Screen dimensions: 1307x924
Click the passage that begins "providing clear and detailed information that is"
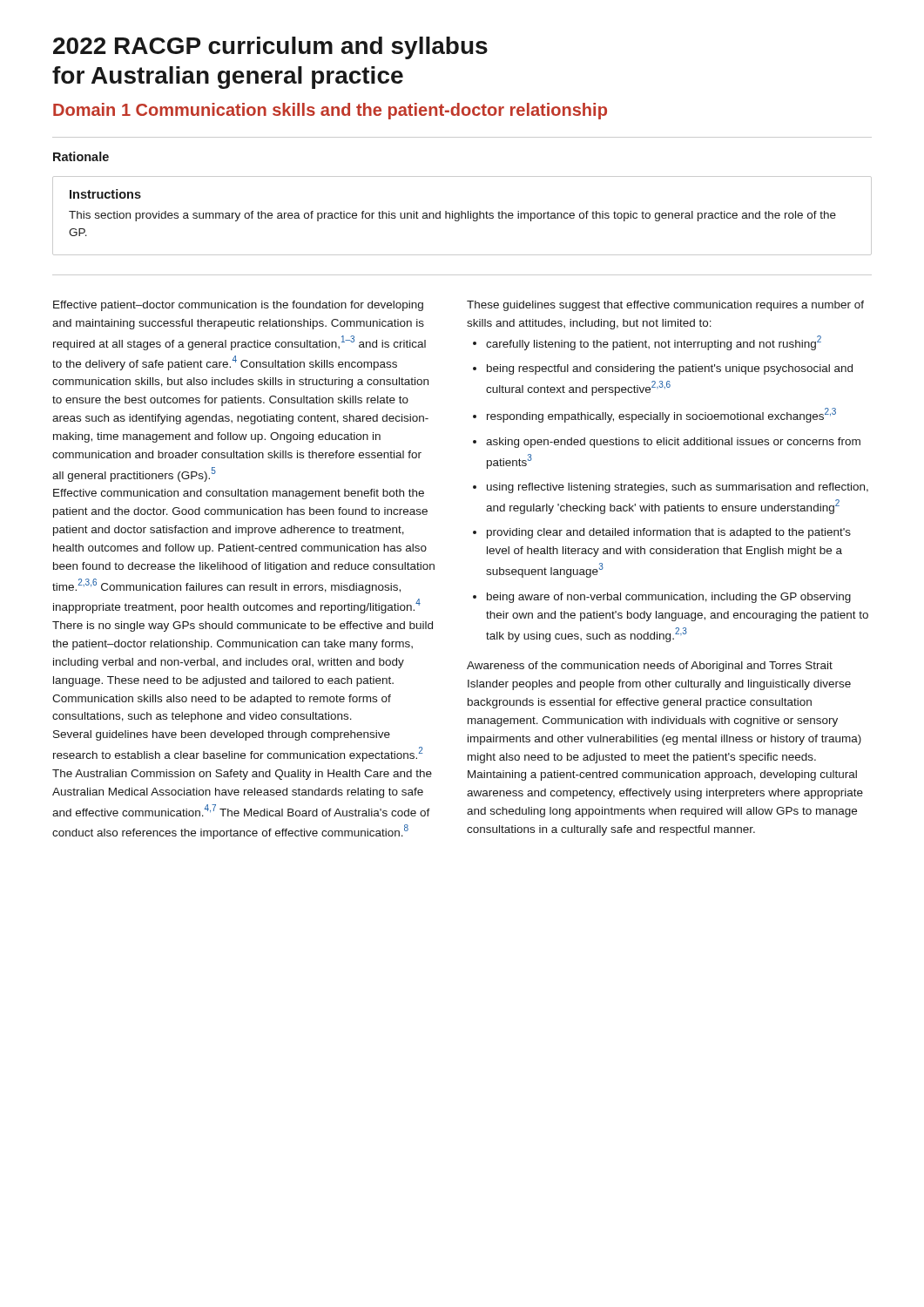point(668,552)
